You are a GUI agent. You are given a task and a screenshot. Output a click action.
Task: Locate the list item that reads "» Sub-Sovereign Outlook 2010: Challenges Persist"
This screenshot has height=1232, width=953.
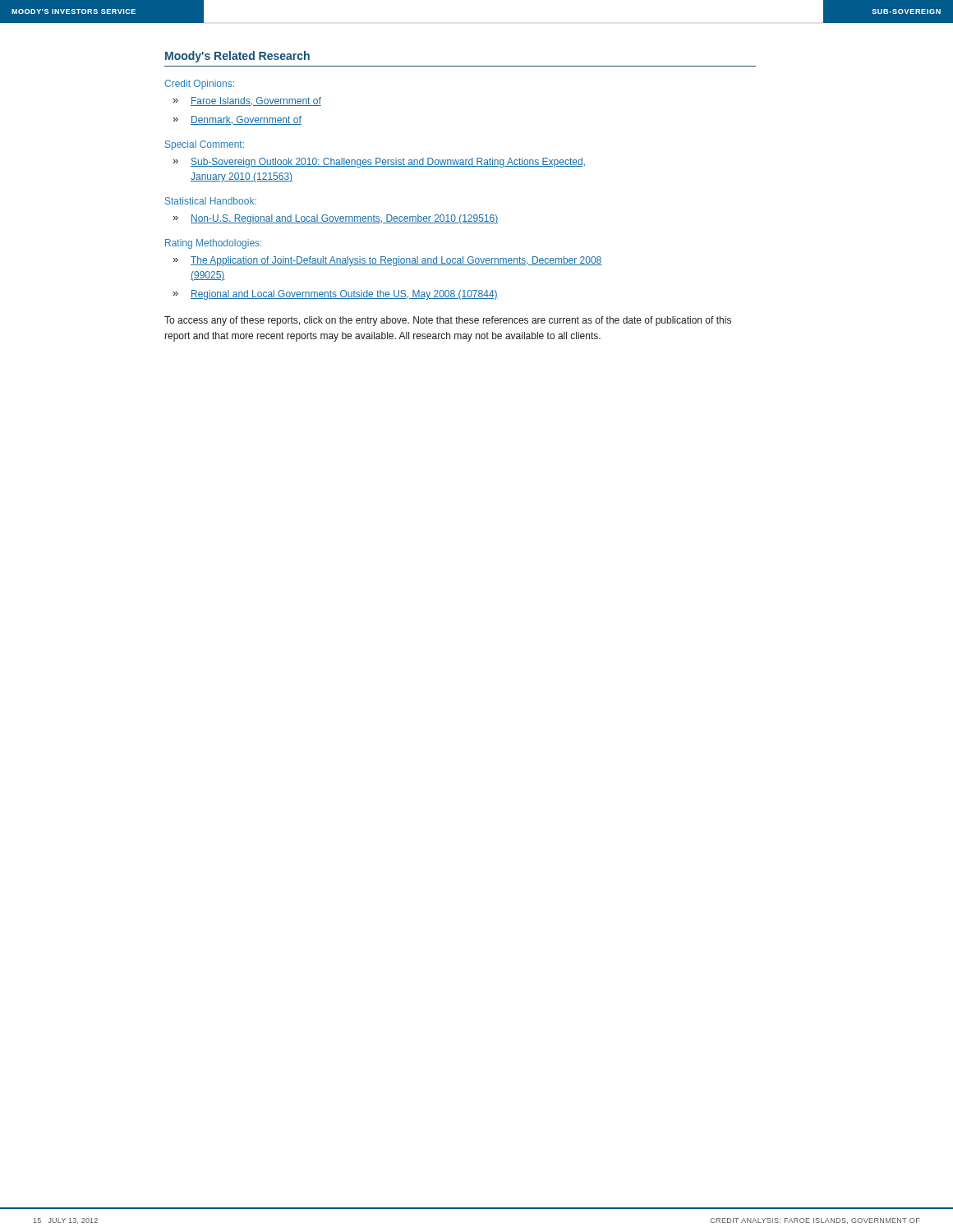point(379,169)
